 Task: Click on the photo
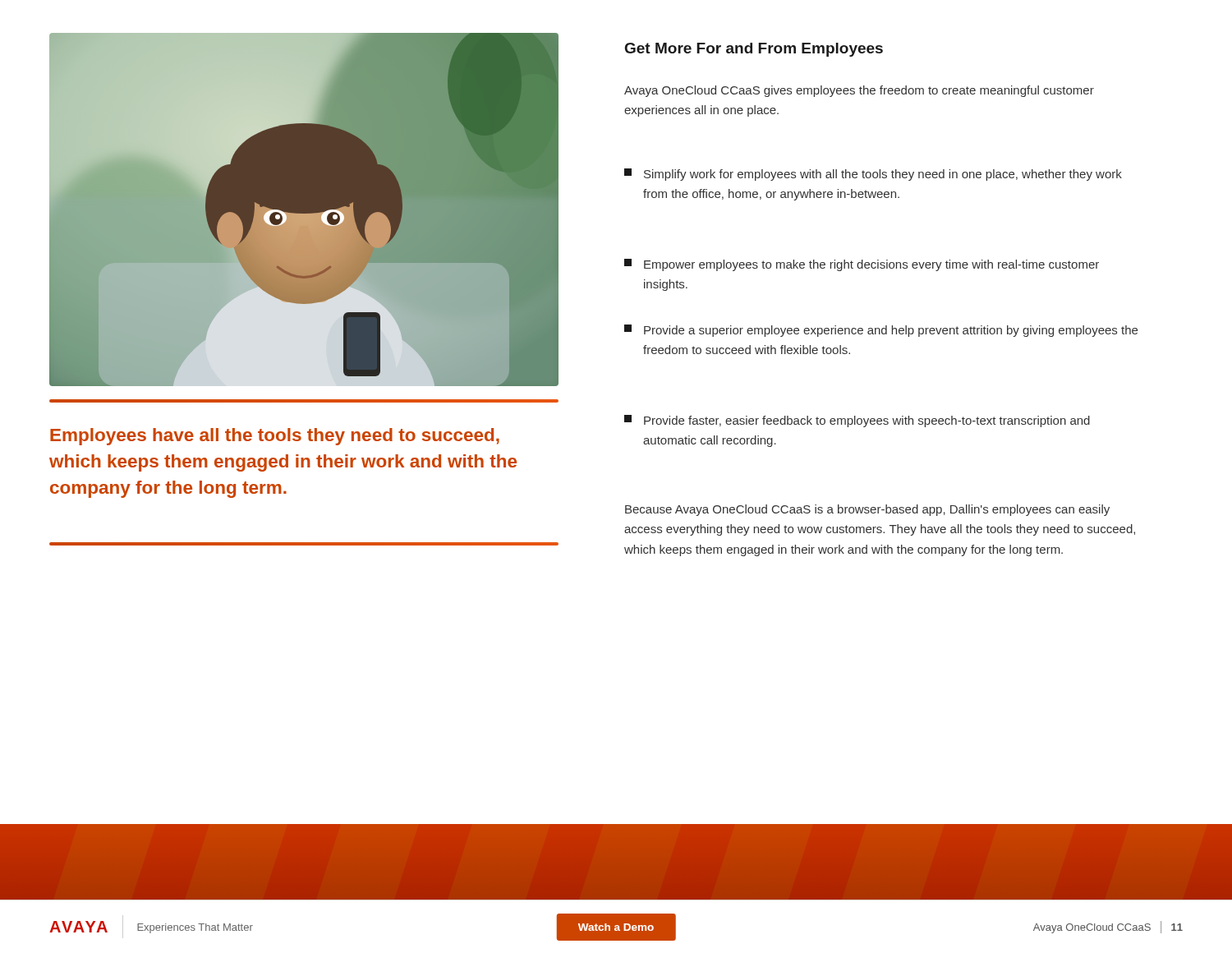(304, 210)
